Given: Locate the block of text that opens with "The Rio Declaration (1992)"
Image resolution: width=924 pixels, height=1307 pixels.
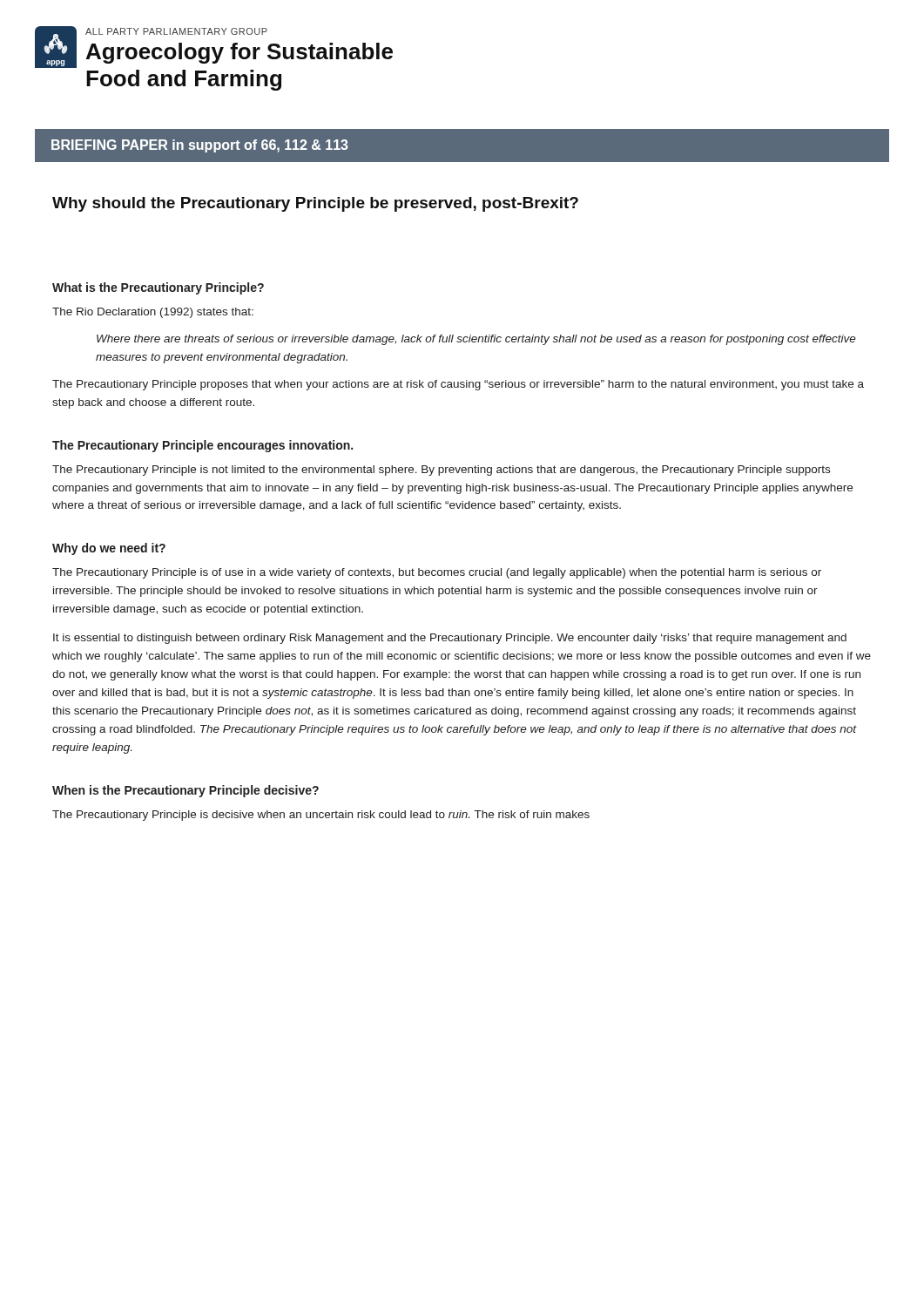Looking at the screenshot, I should click(x=153, y=311).
